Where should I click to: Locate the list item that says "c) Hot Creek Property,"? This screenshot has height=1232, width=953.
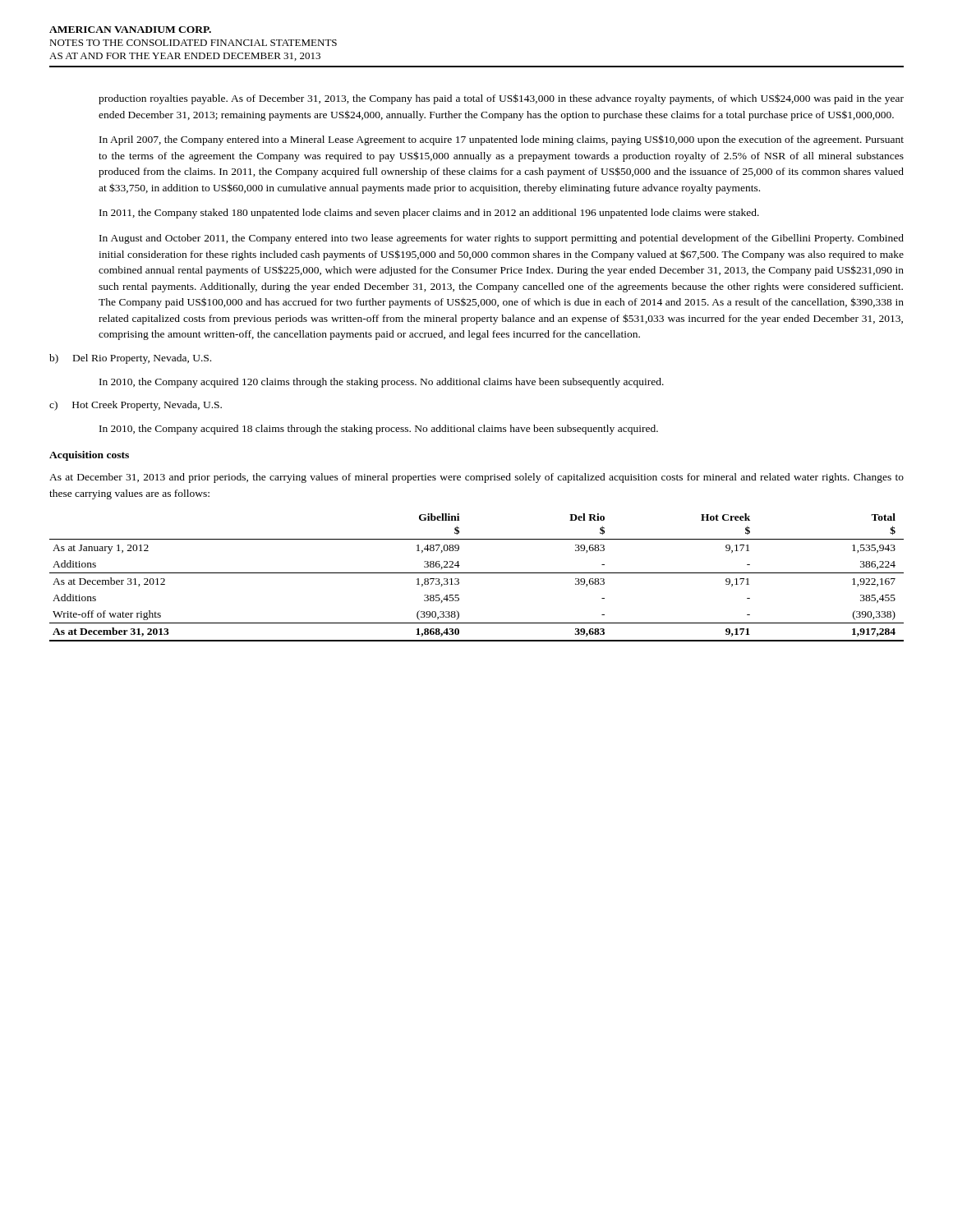click(x=136, y=405)
